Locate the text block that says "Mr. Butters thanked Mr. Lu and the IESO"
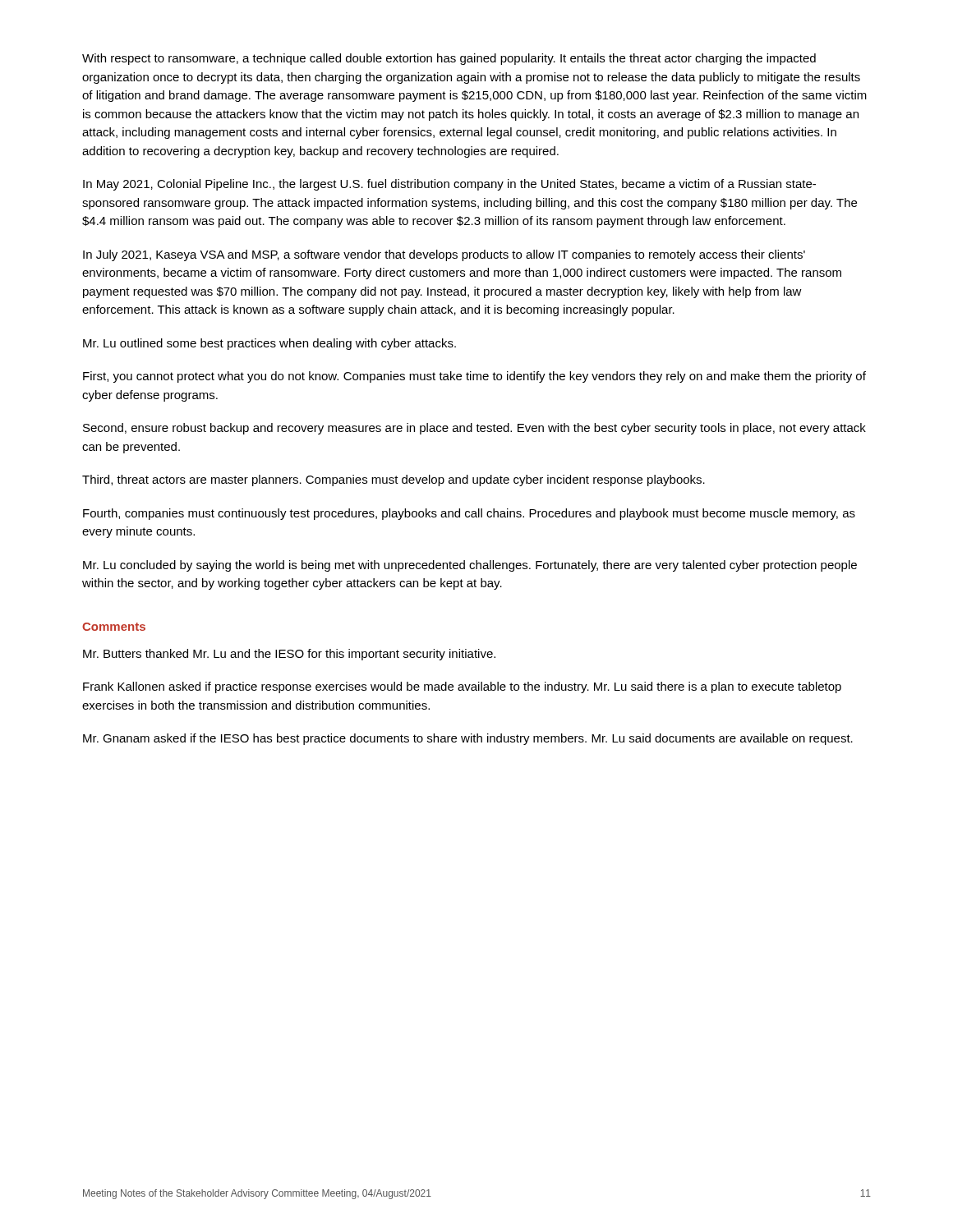The width and height of the screenshot is (953, 1232). (289, 653)
